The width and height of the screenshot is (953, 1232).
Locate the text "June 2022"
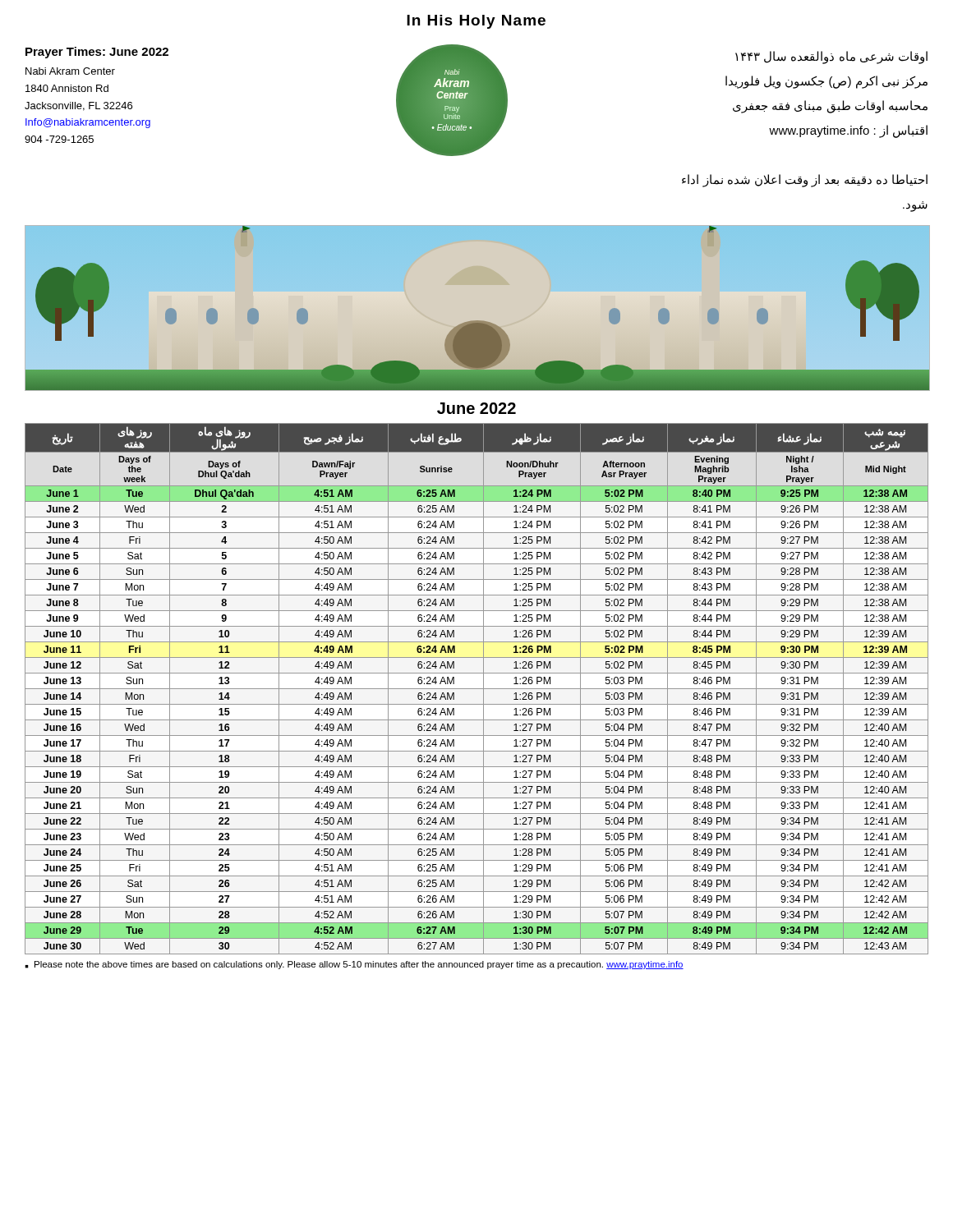[x=476, y=408]
